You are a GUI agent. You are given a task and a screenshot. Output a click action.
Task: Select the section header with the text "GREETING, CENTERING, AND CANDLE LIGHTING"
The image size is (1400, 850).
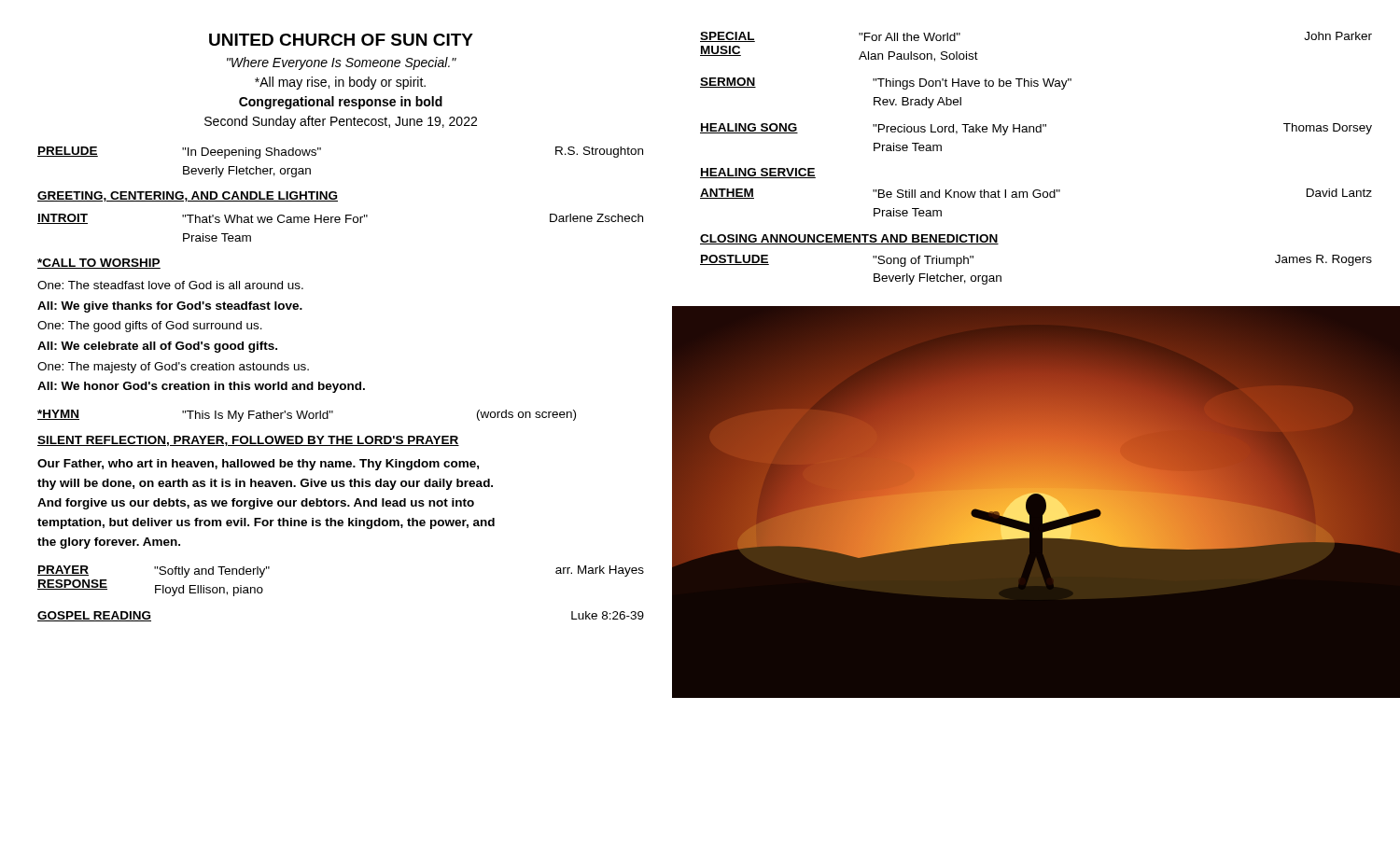coord(188,196)
